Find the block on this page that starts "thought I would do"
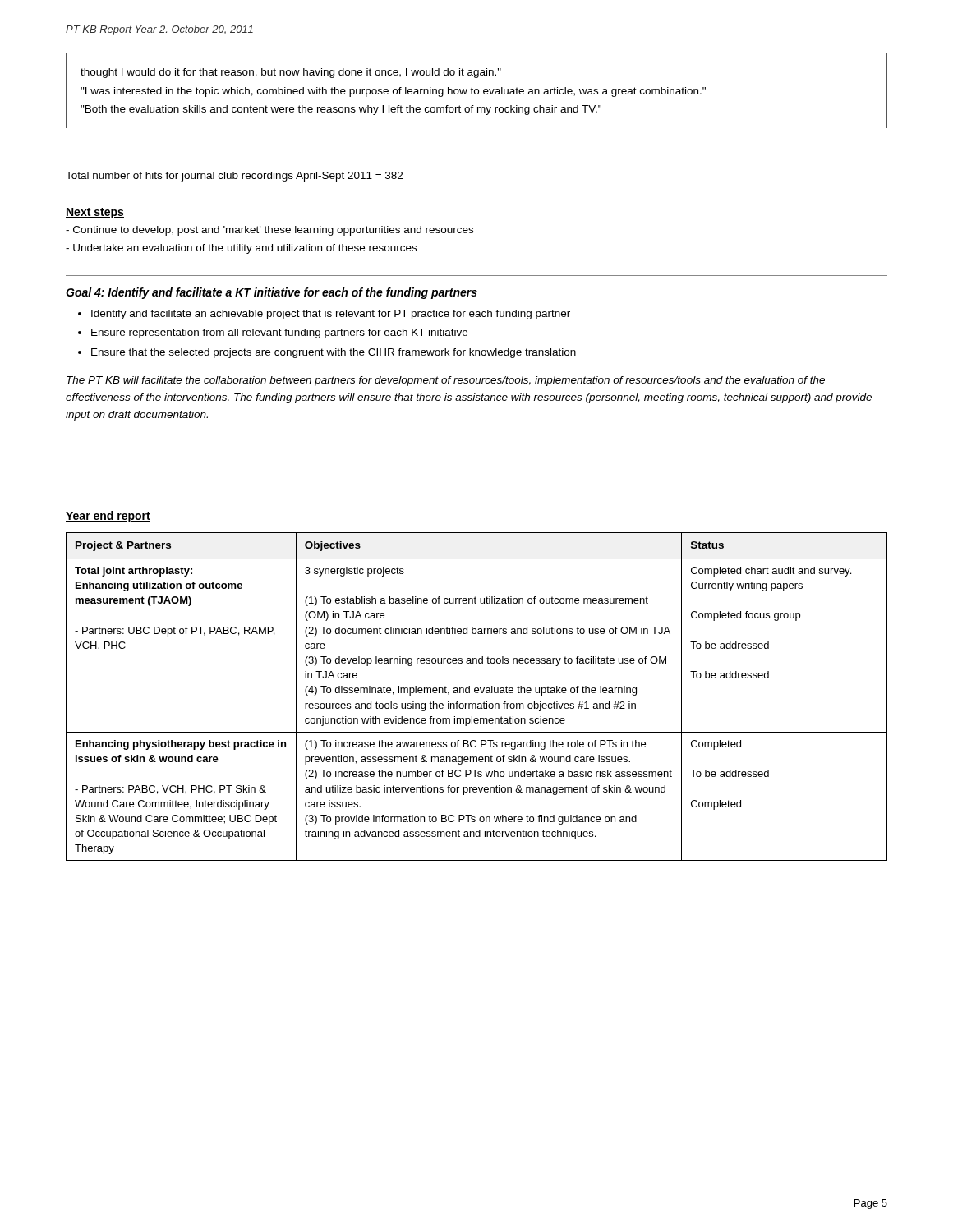953x1232 pixels. 476,91
